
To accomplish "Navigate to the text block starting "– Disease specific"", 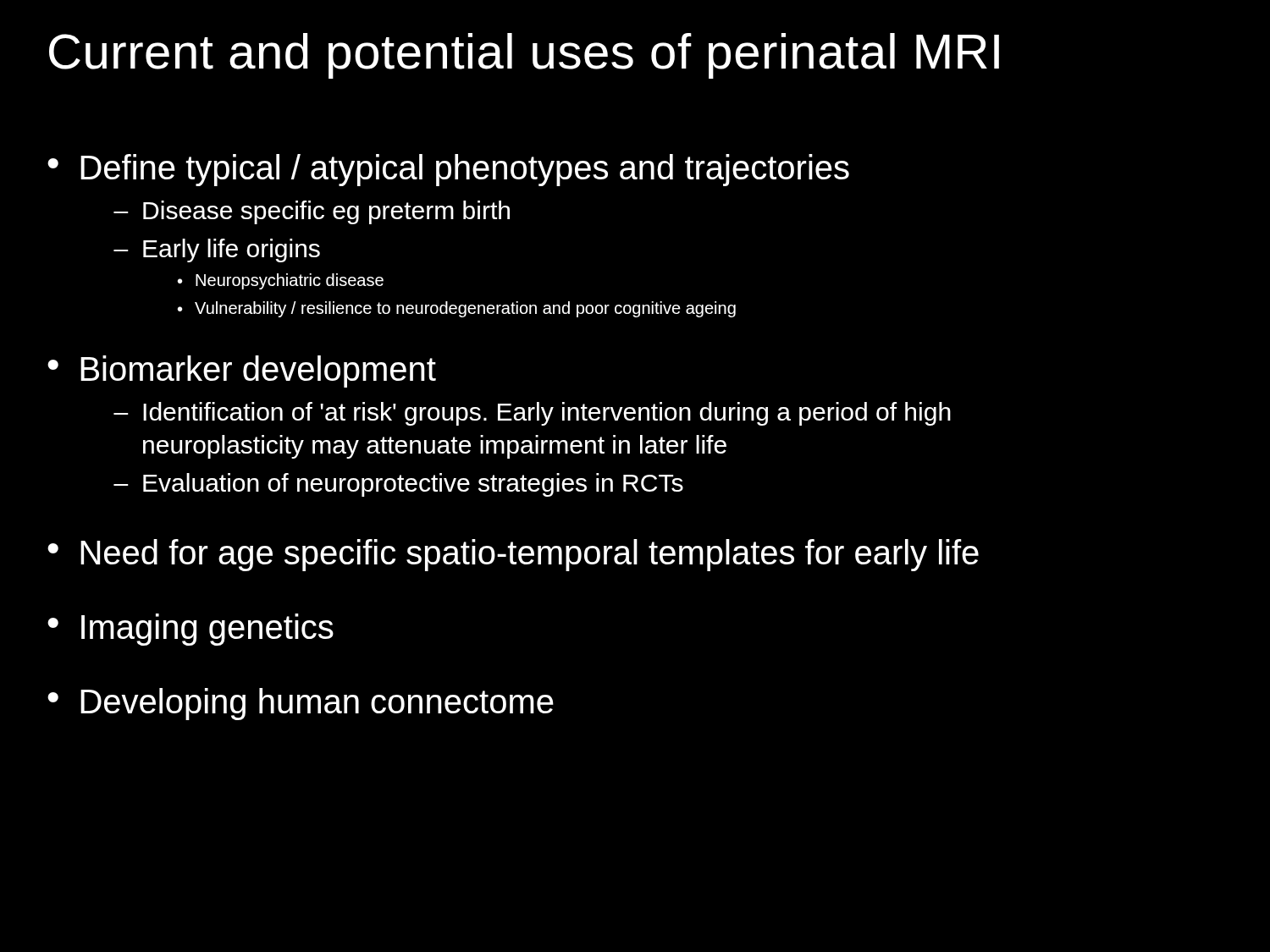I will (313, 210).
